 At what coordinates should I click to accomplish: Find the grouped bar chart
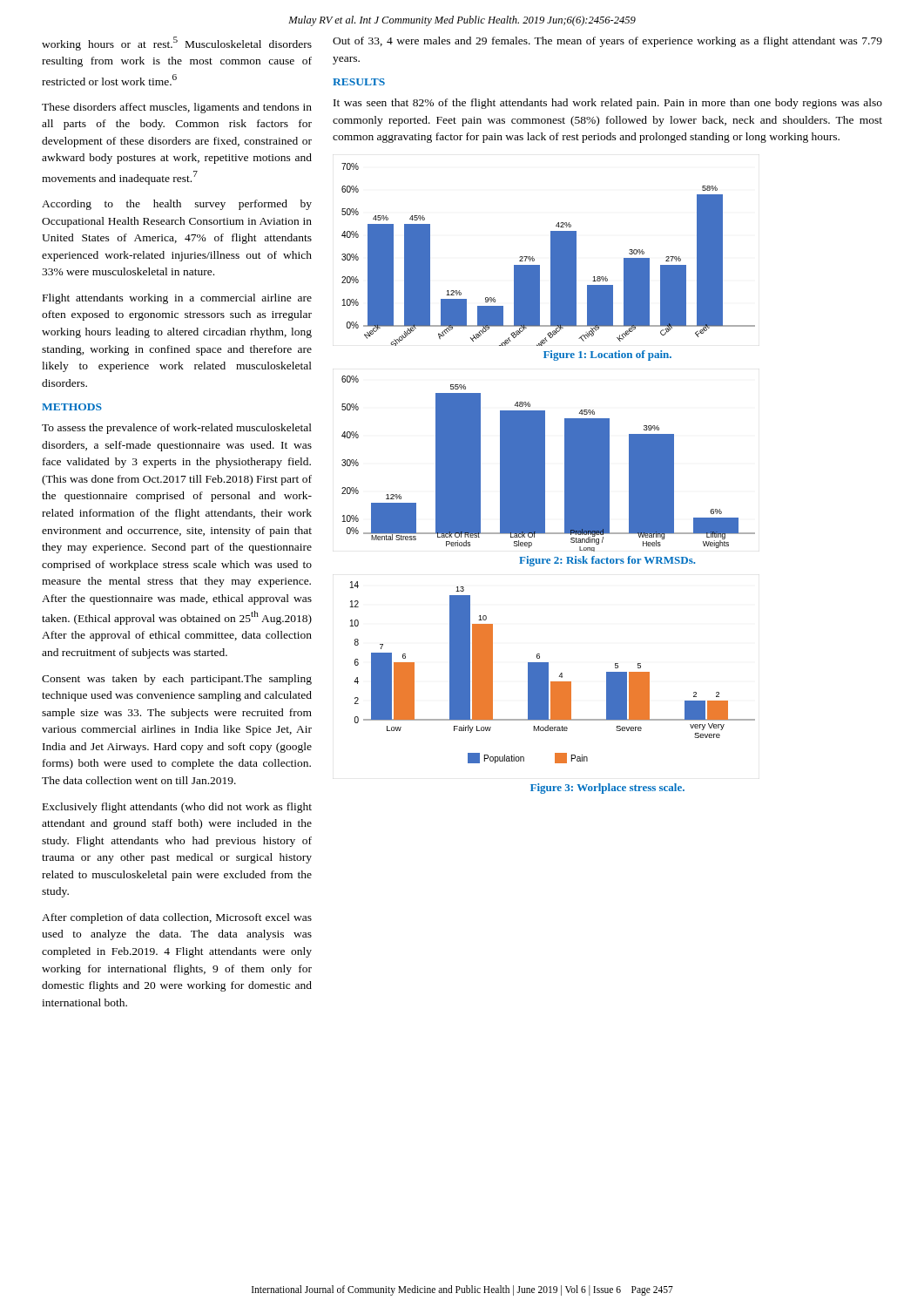point(607,676)
